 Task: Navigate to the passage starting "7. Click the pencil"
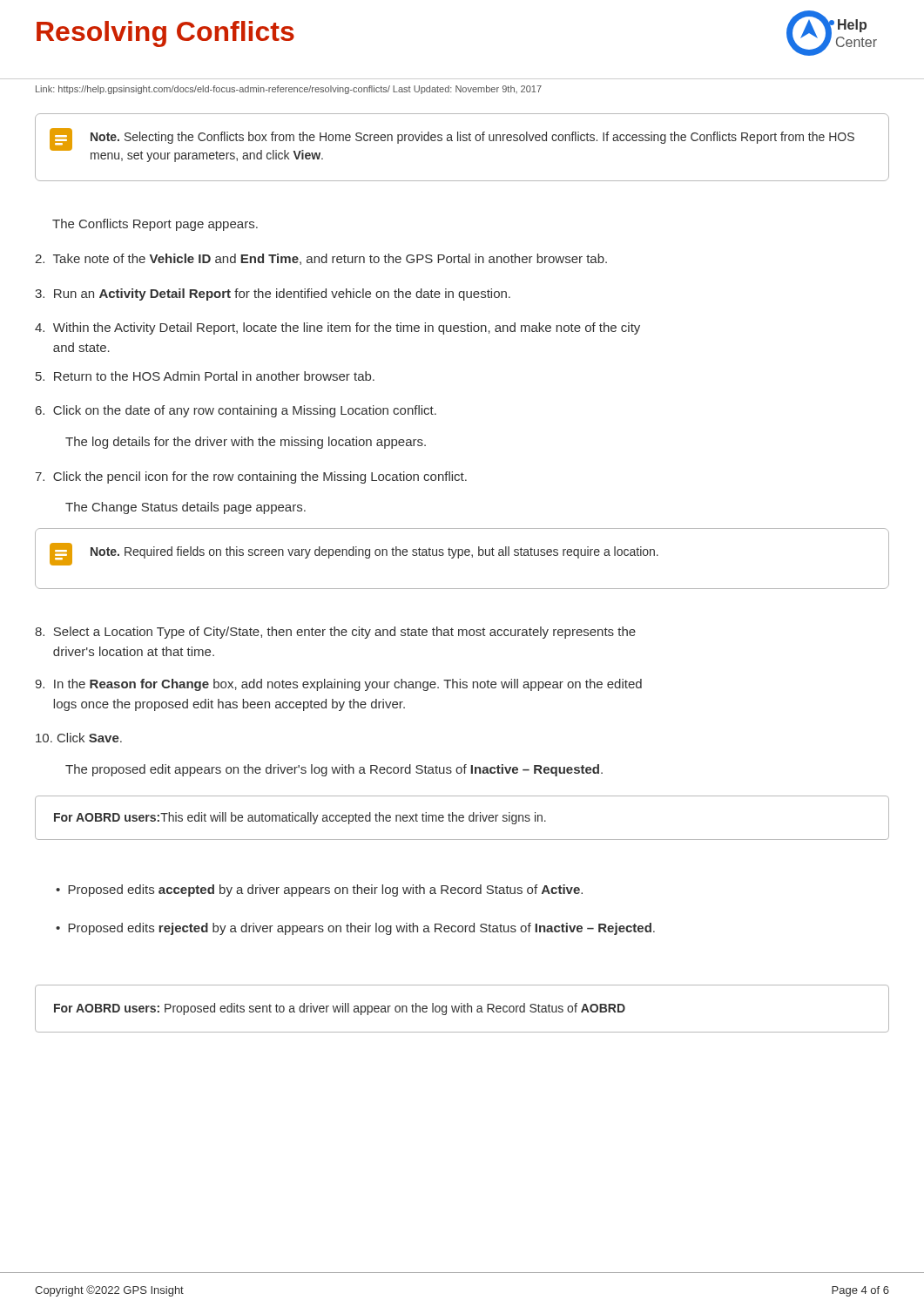[251, 476]
